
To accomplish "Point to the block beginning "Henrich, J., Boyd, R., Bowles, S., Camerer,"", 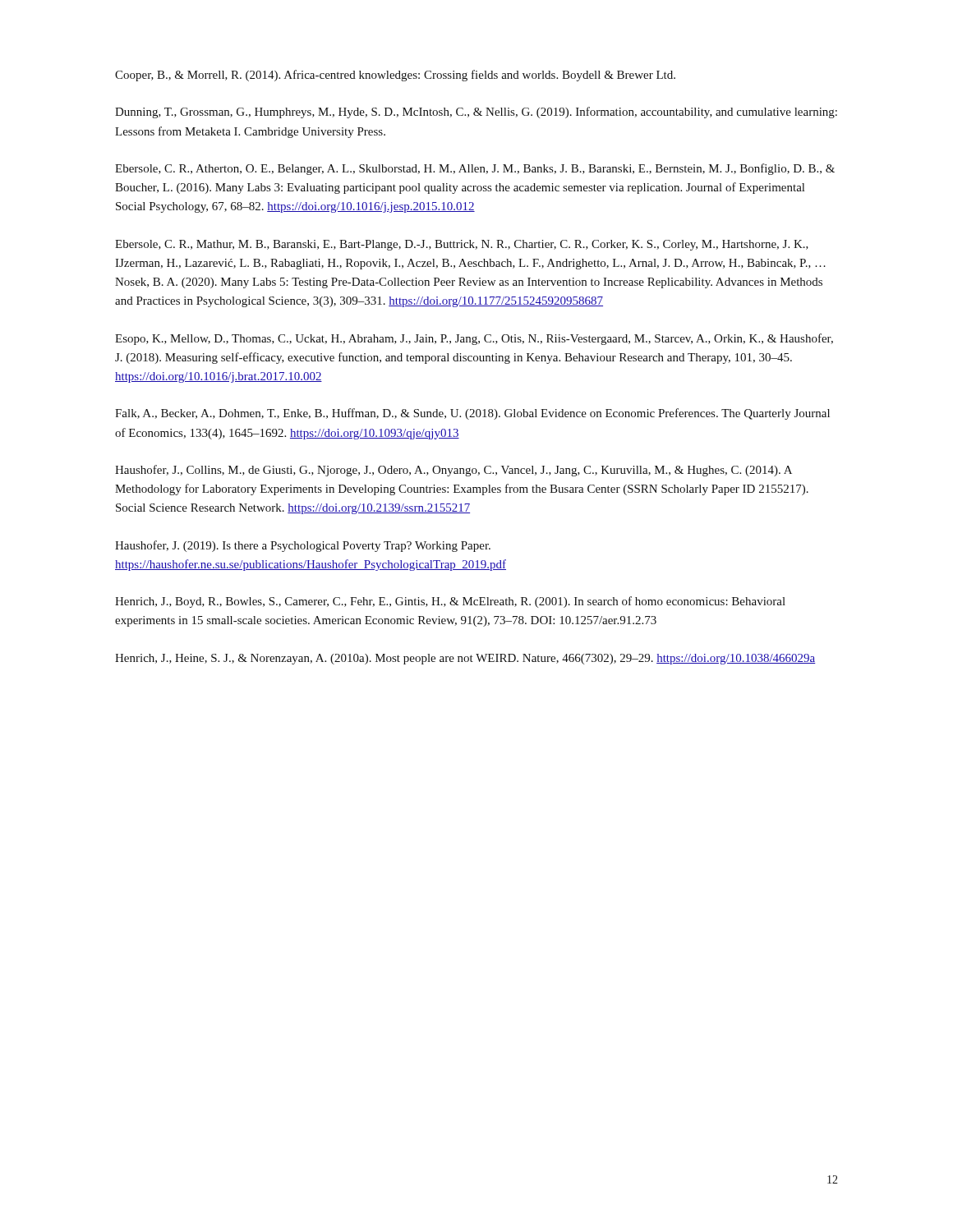I will pyautogui.click(x=450, y=611).
